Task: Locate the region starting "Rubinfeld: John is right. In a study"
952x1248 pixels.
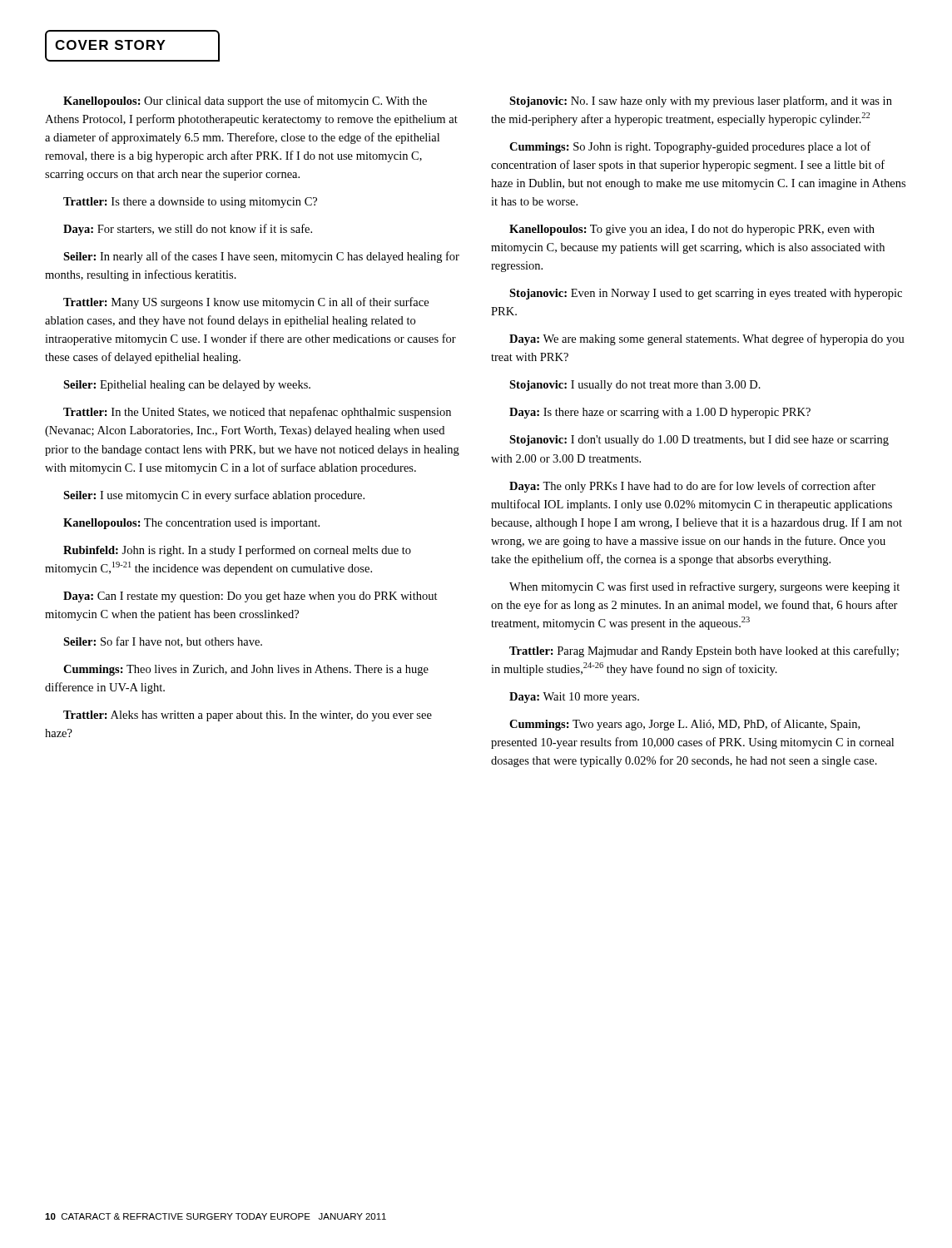Action: tap(228, 559)
